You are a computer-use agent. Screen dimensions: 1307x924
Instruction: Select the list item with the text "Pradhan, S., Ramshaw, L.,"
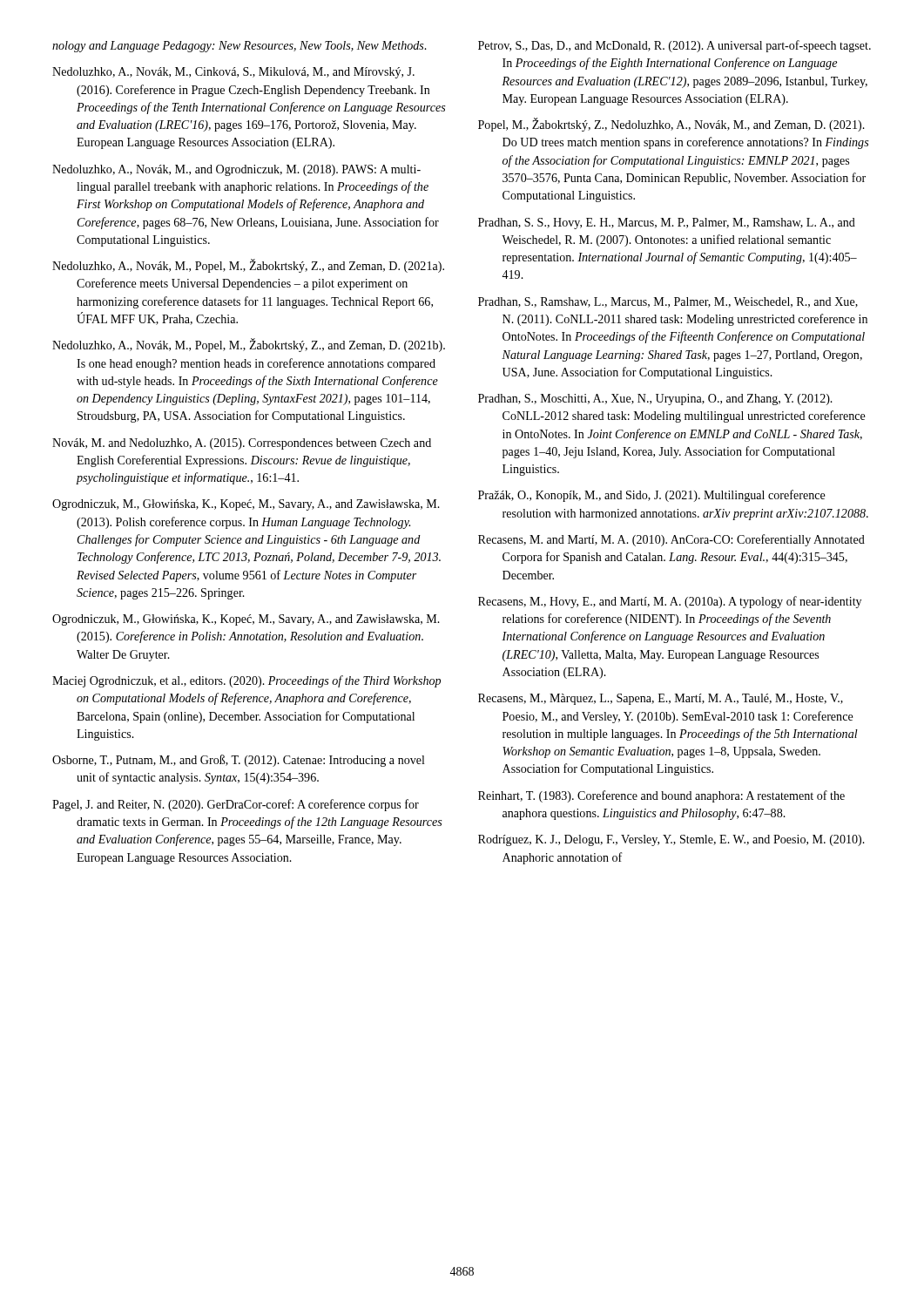[673, 337]
